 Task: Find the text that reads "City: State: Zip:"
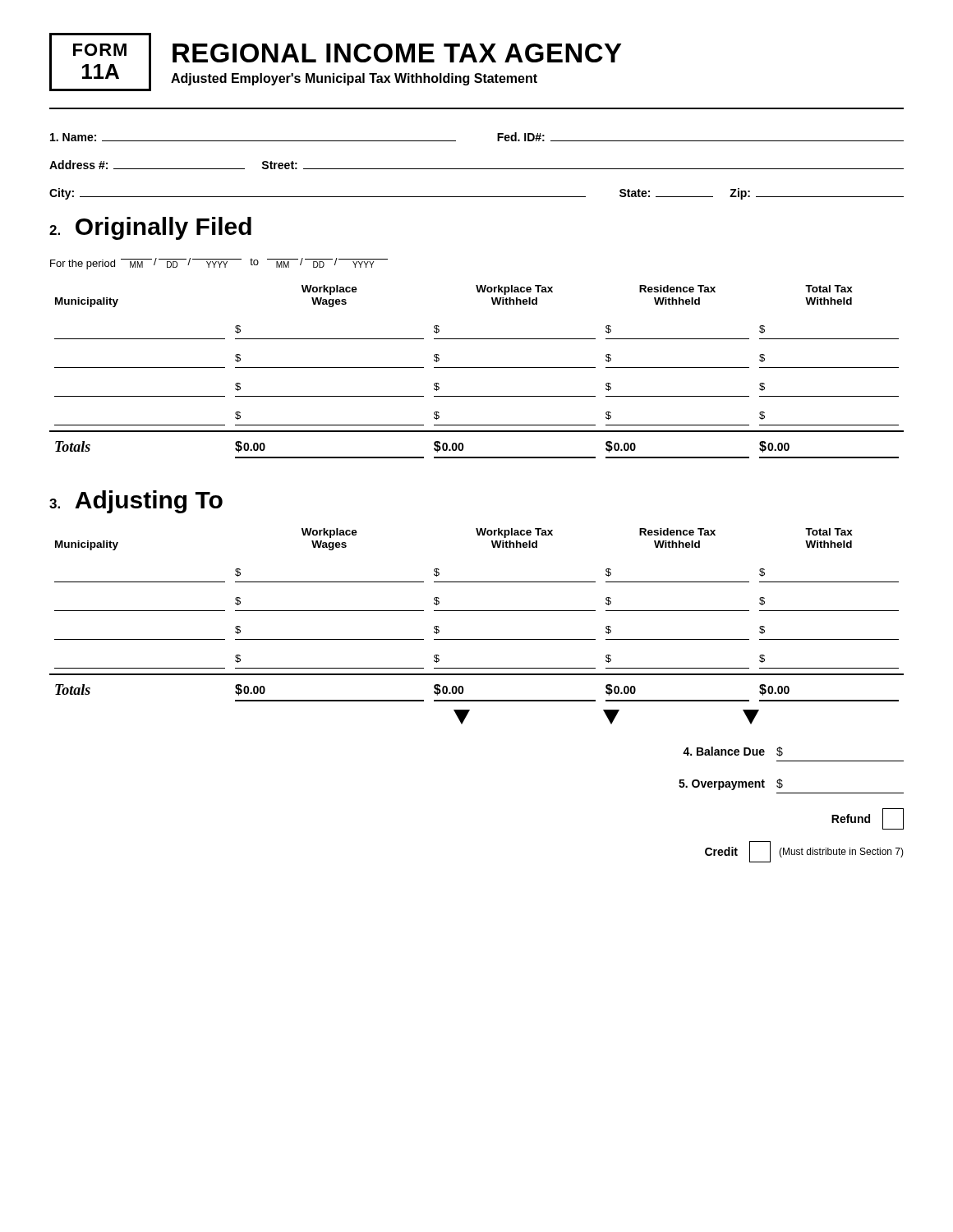pyautogui.click(x=476, y=190)
